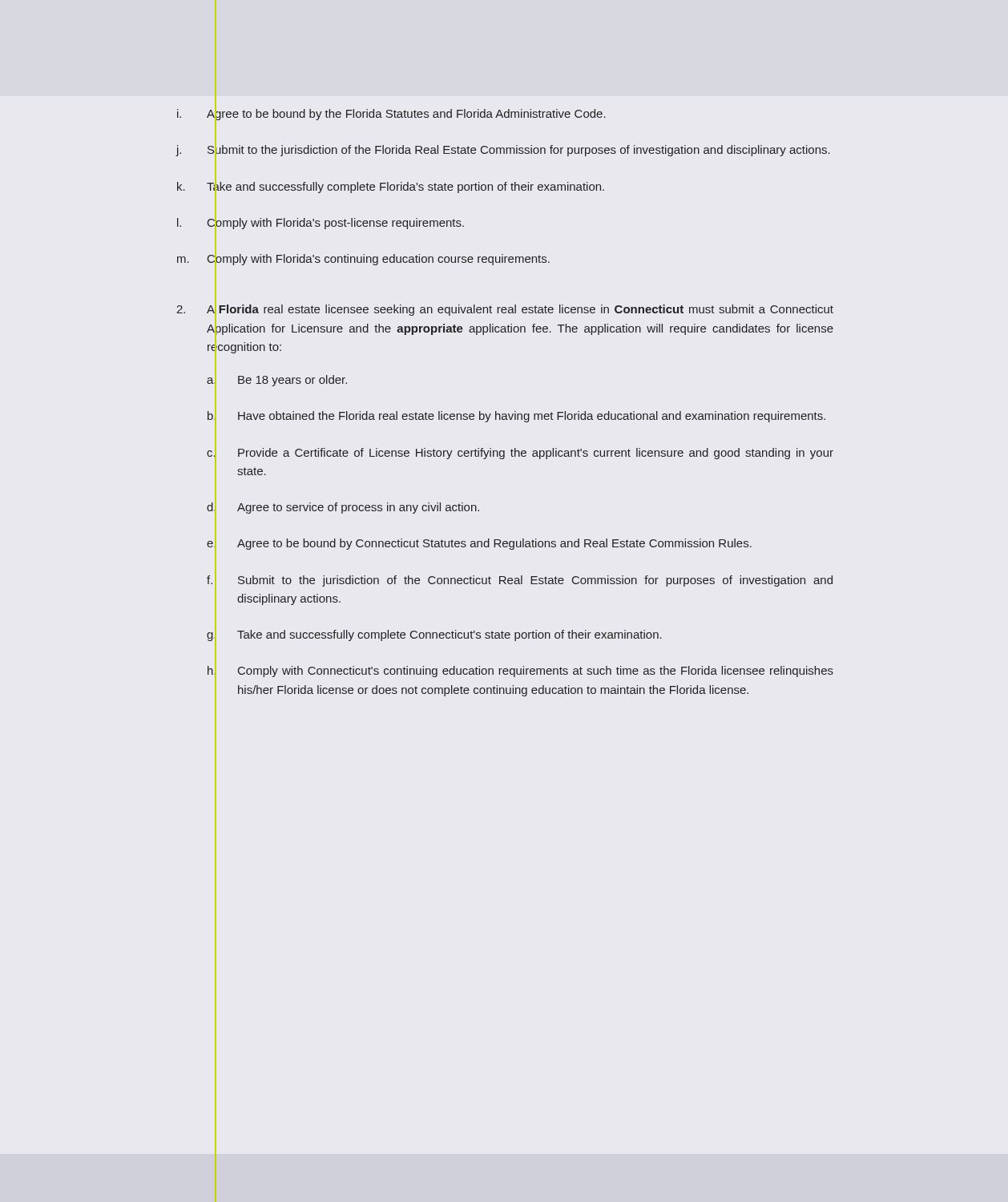1008x1202 pixels.
Task: Locate the block of text that opens with "j. Submit to the jurisdiction of the"
Action: click(x=505, y=150)
